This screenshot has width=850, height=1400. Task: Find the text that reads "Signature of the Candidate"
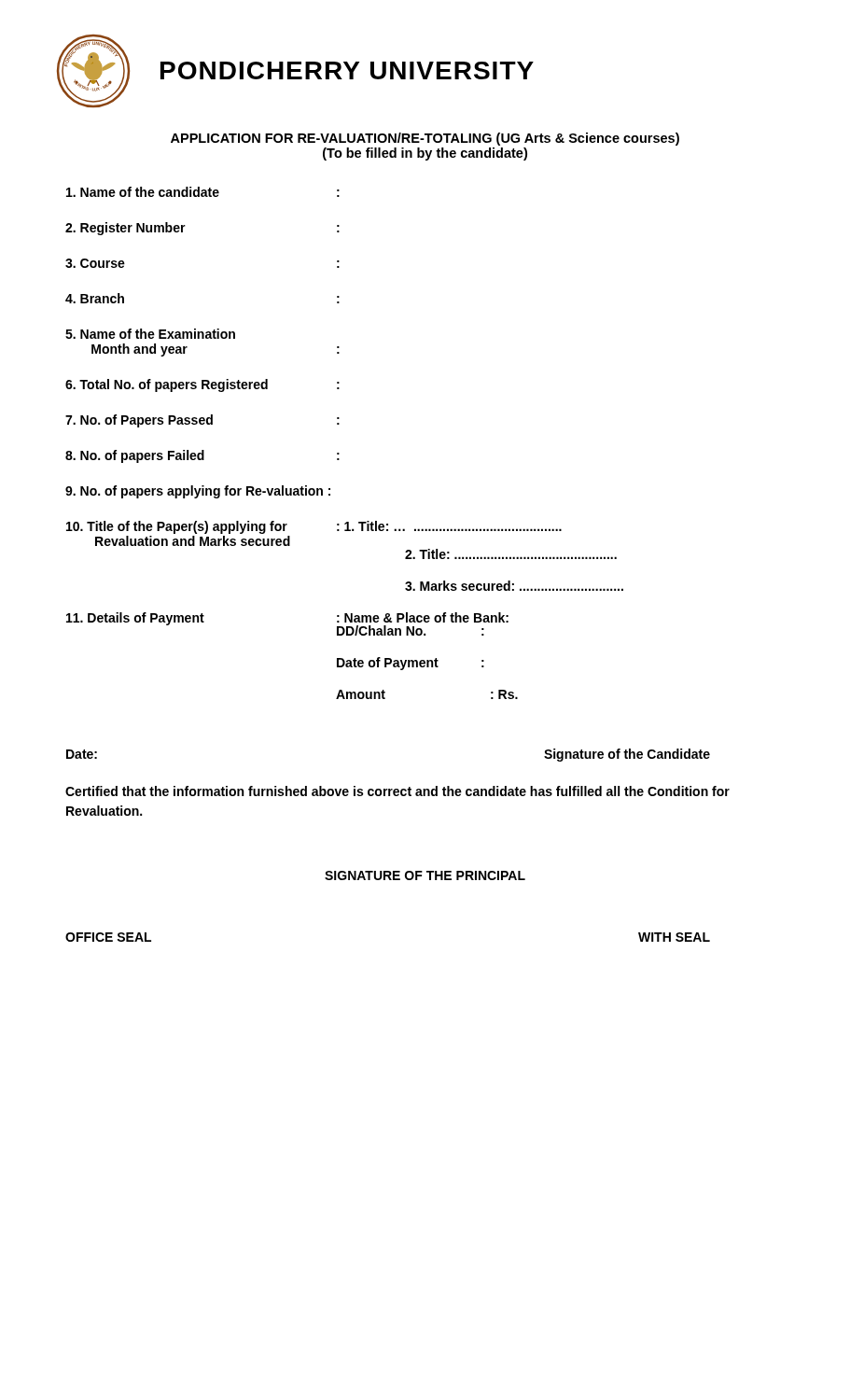point(627,754)
